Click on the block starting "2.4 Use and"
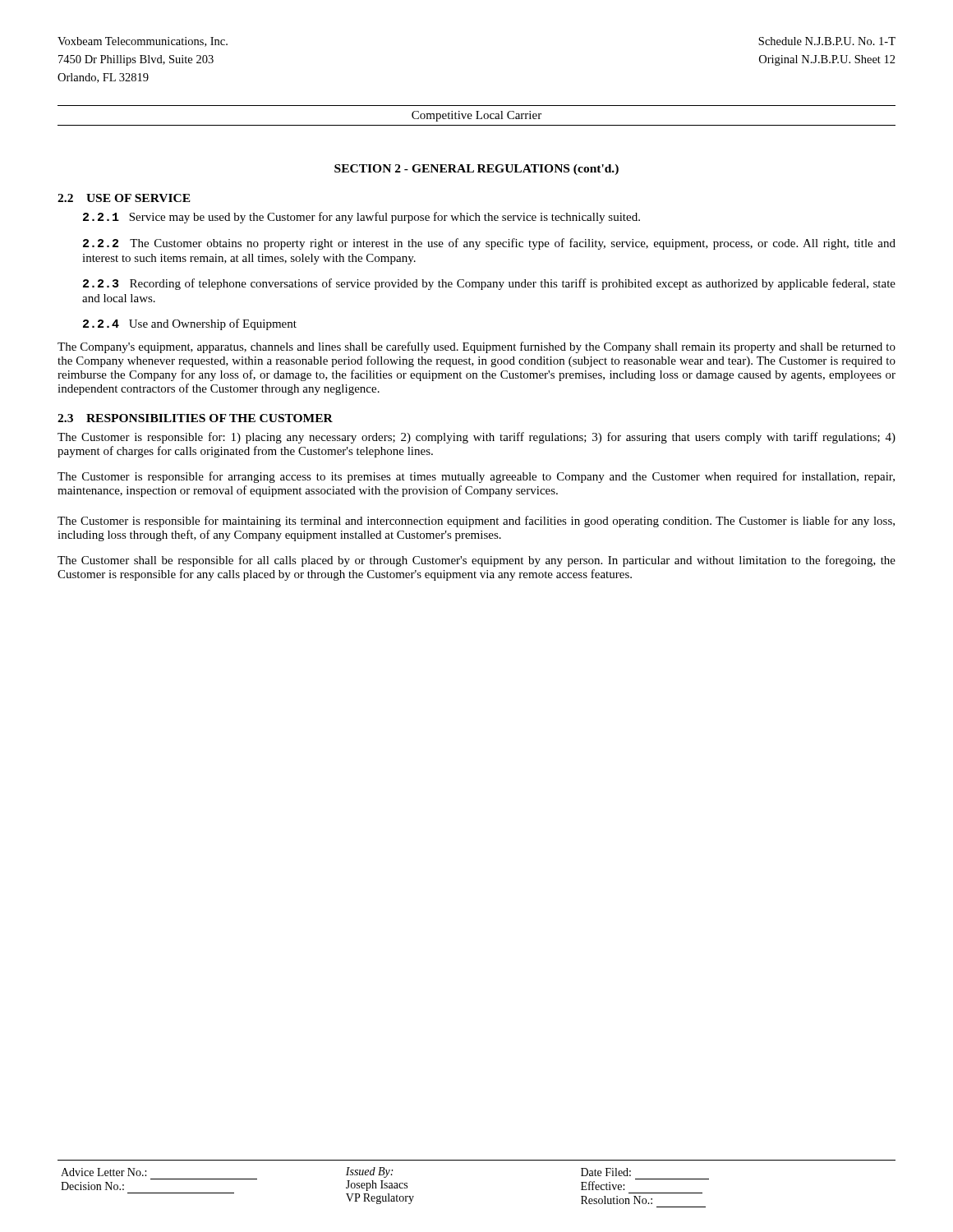The image size is (953, 1232). [x=189, y=324]
